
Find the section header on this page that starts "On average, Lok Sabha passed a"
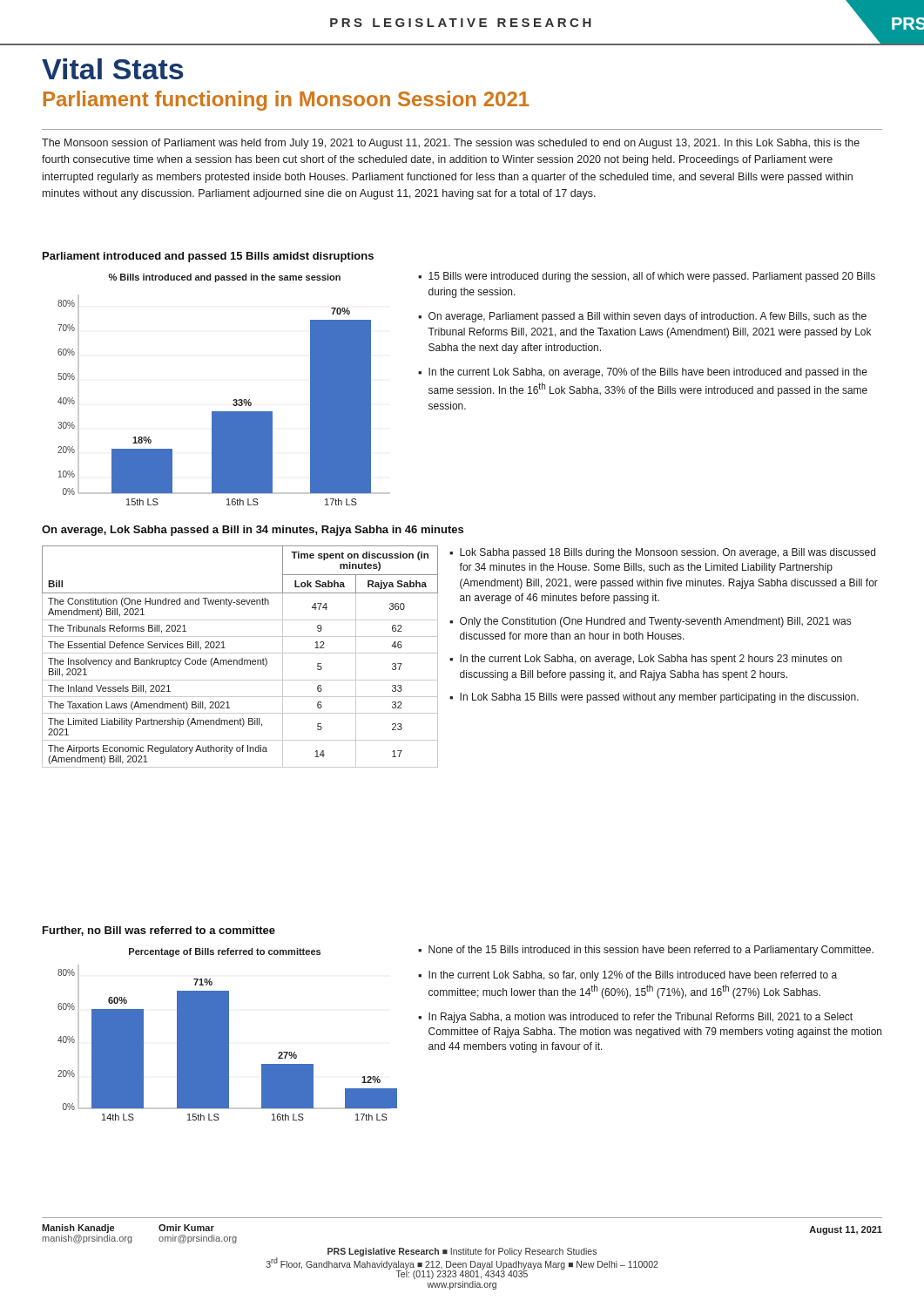(253, 529)
